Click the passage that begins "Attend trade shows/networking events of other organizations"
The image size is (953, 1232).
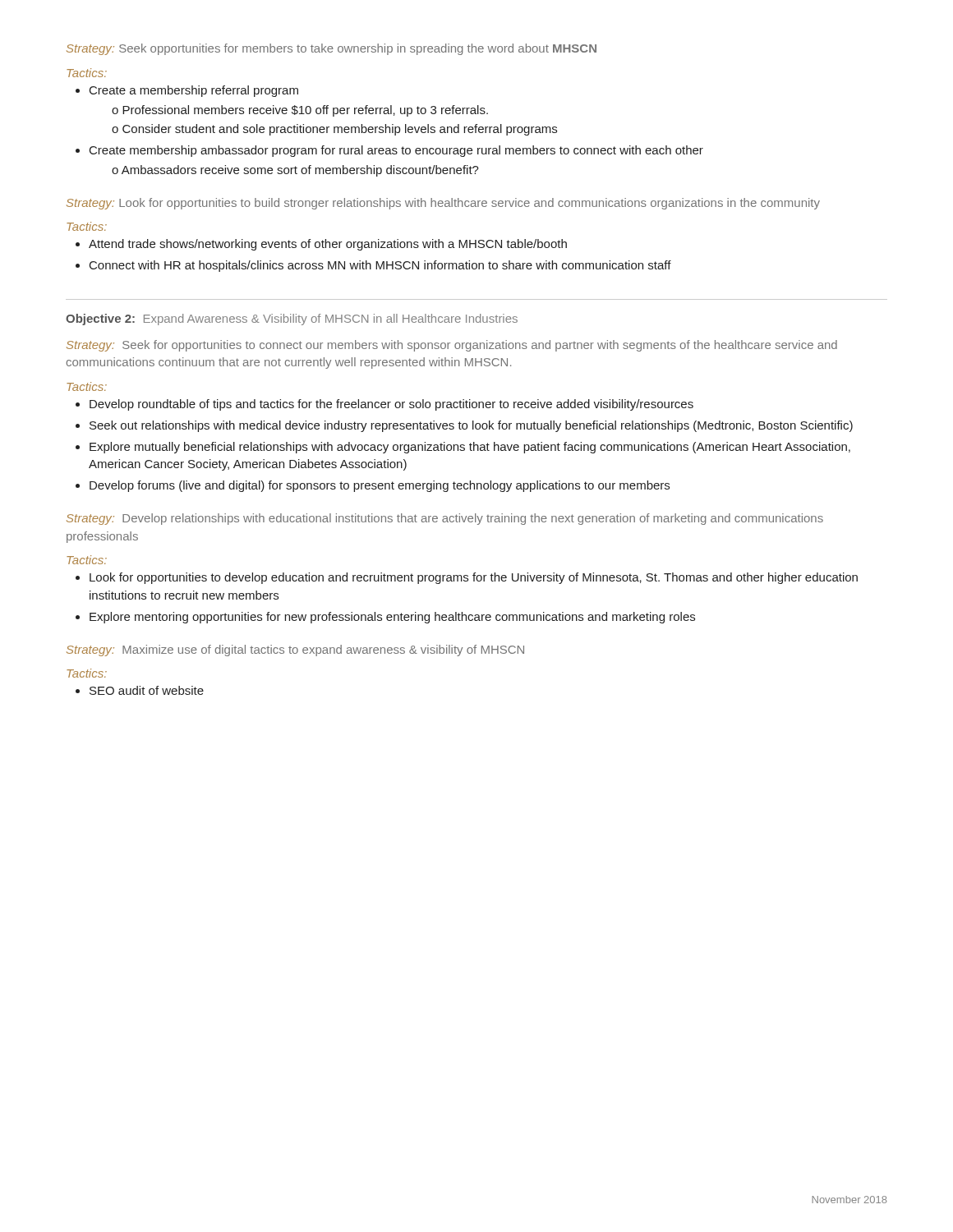(x=476, y=255)
